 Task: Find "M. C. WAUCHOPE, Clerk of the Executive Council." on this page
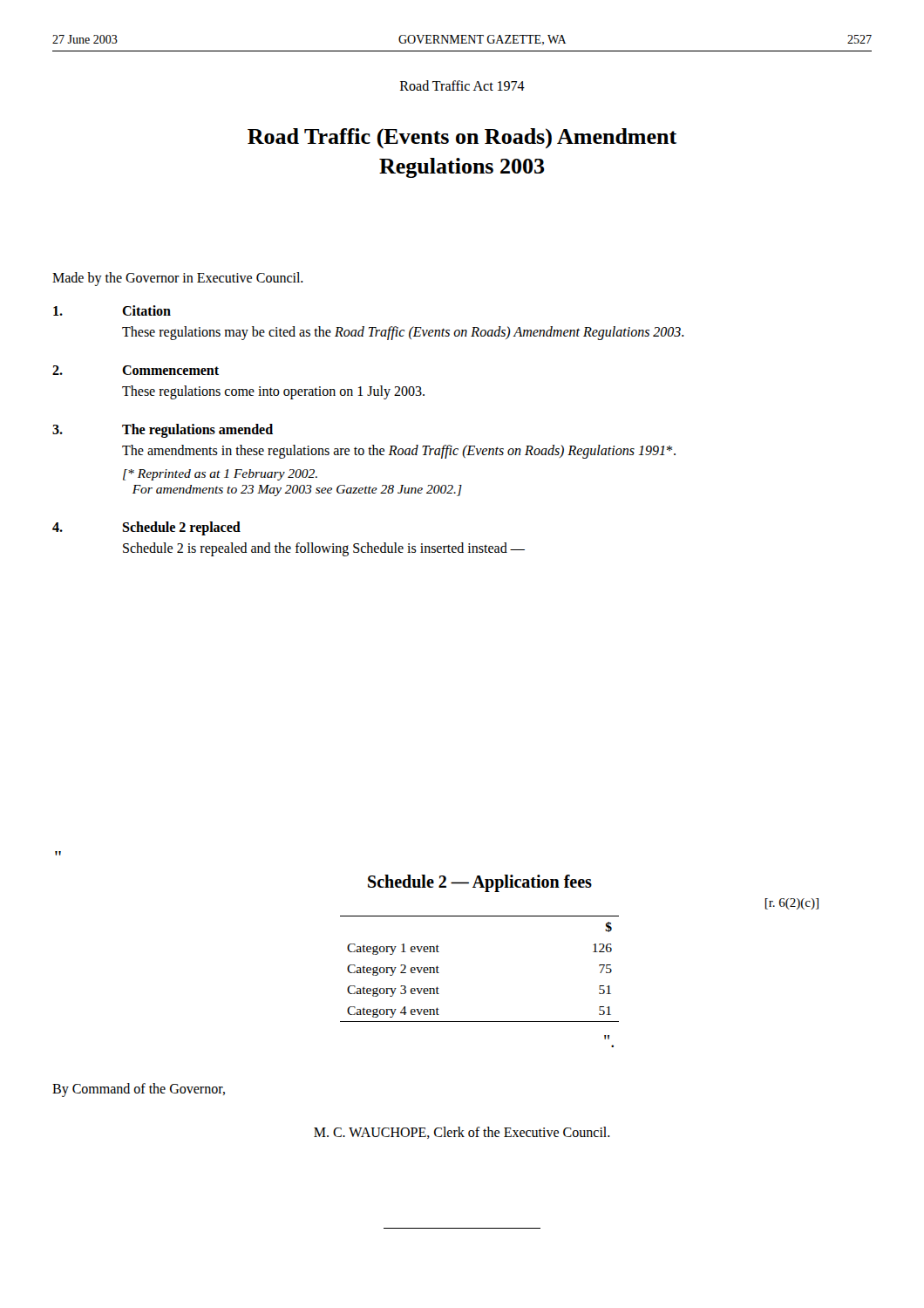(462, 1132)
